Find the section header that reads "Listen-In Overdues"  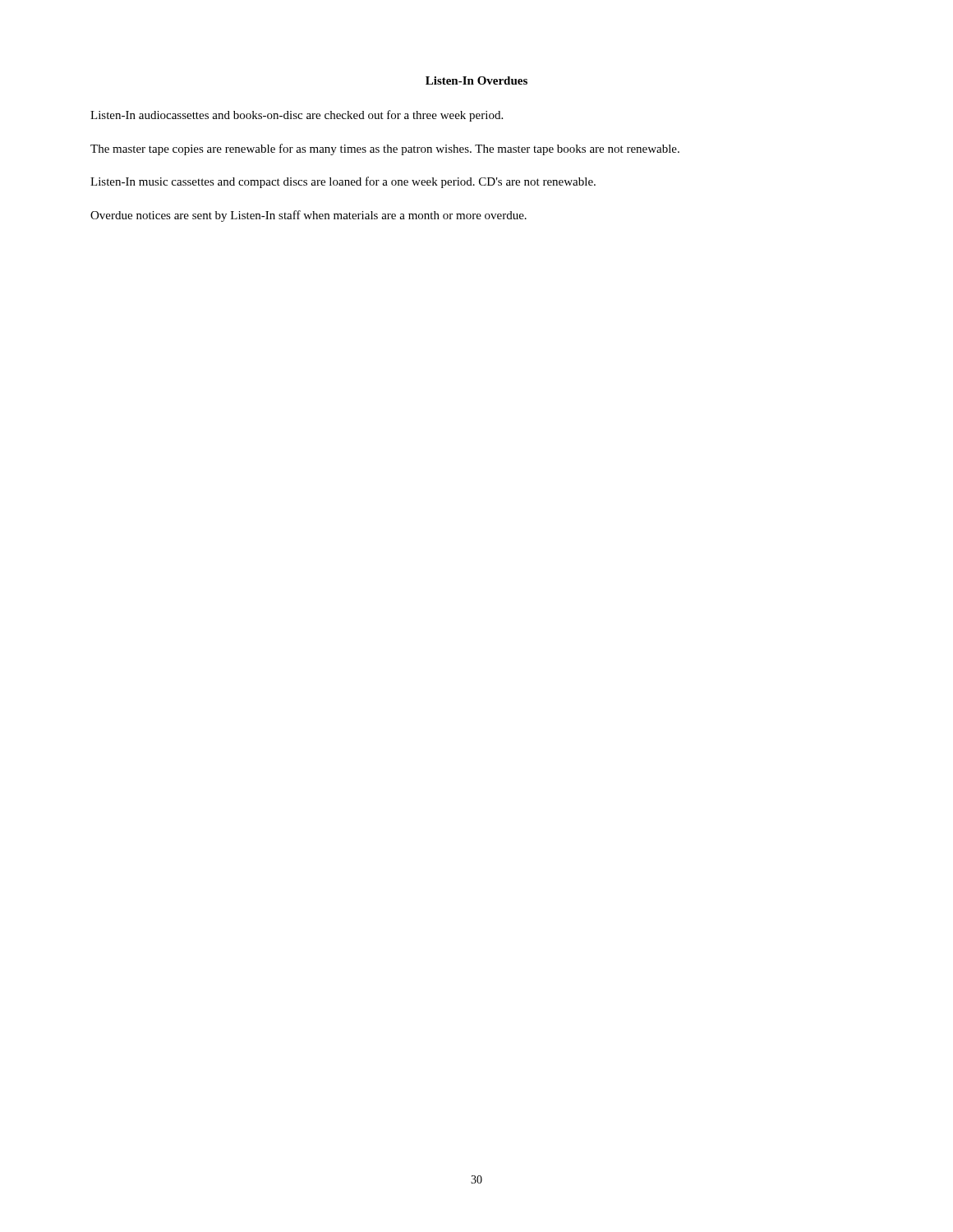(x=476, y=81)
